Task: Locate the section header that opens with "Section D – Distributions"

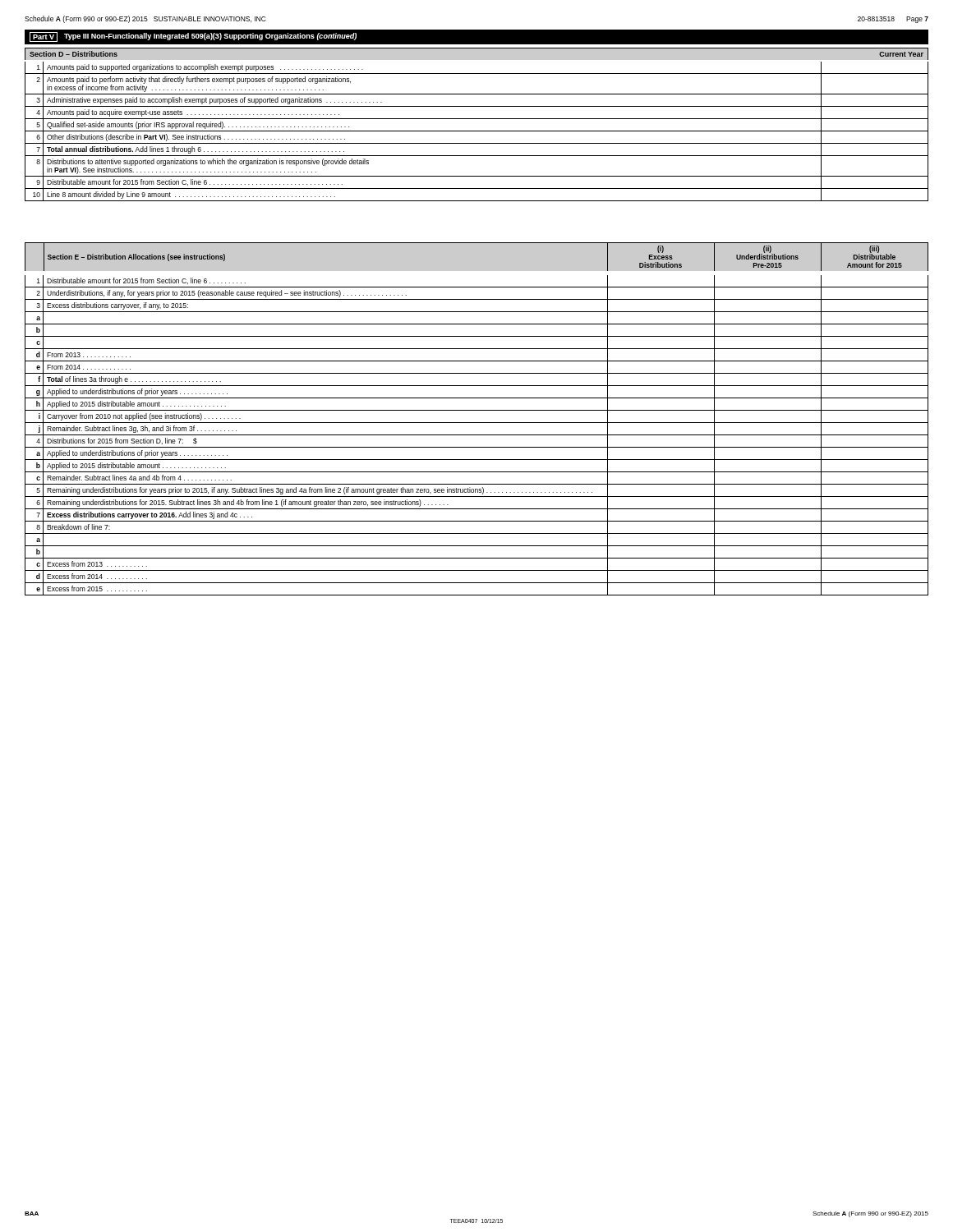Action: (476, 54)
